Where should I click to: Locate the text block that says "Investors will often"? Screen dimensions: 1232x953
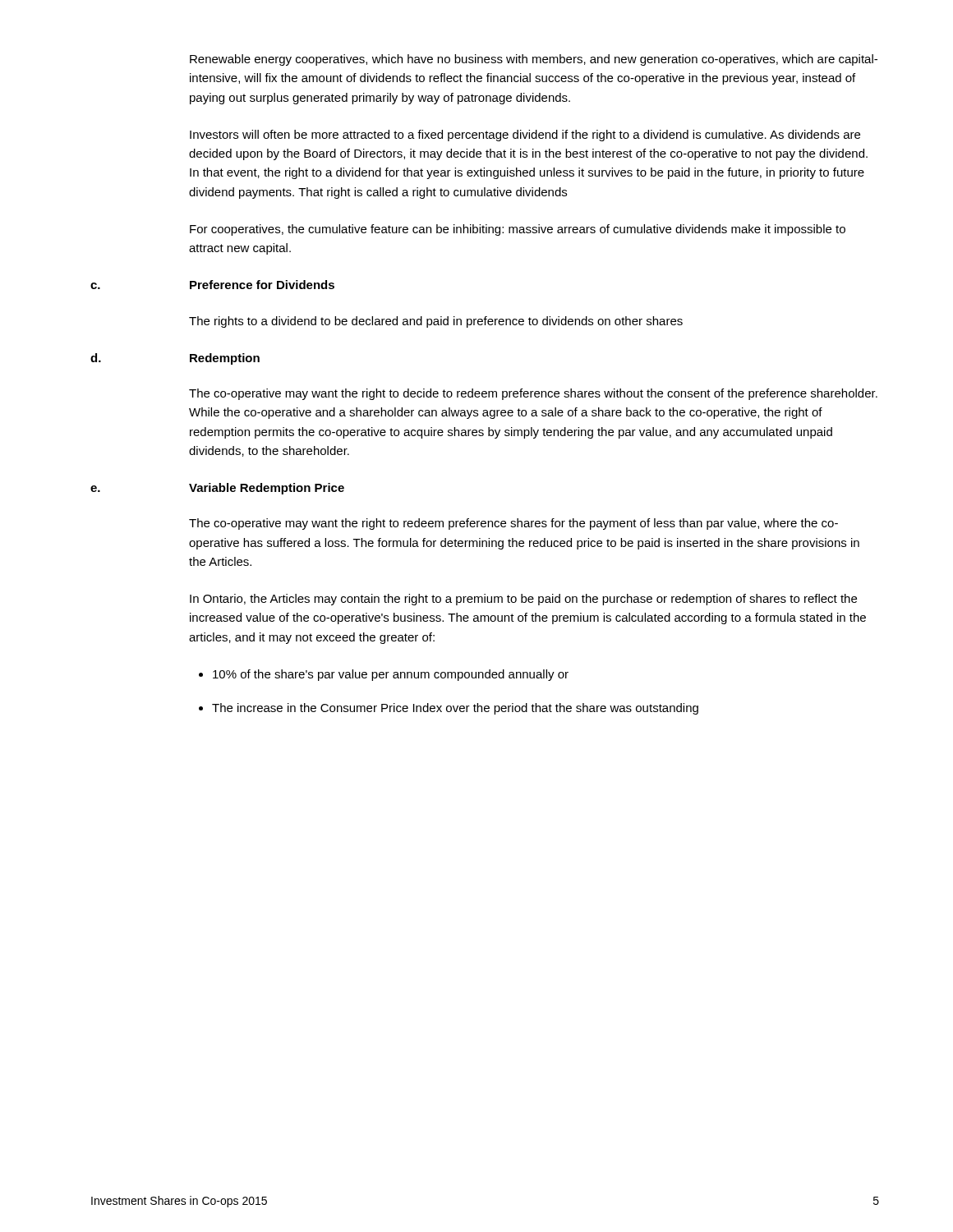pos(529,163)
